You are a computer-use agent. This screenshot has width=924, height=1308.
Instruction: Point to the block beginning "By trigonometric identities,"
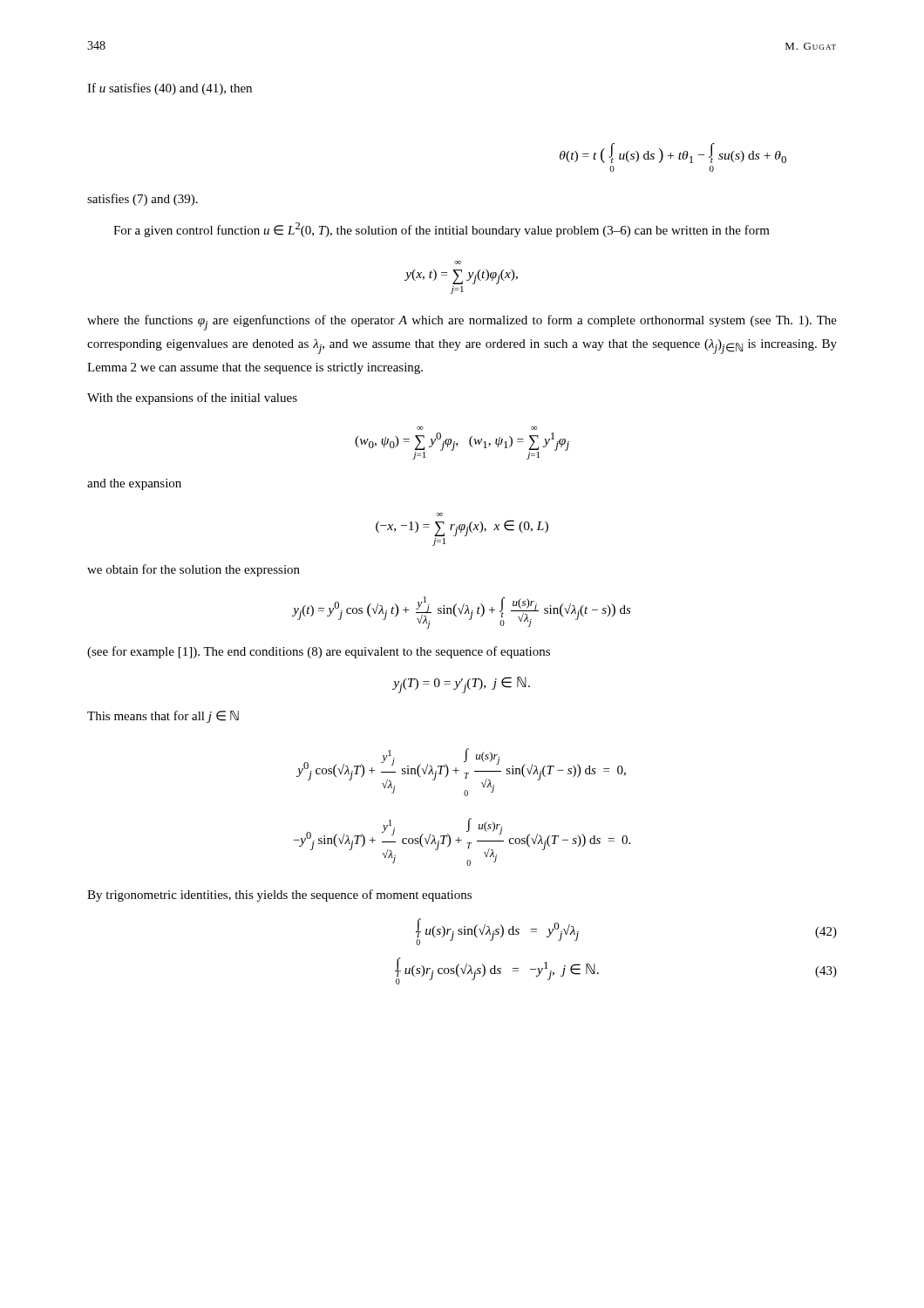[x=280, y=895]
